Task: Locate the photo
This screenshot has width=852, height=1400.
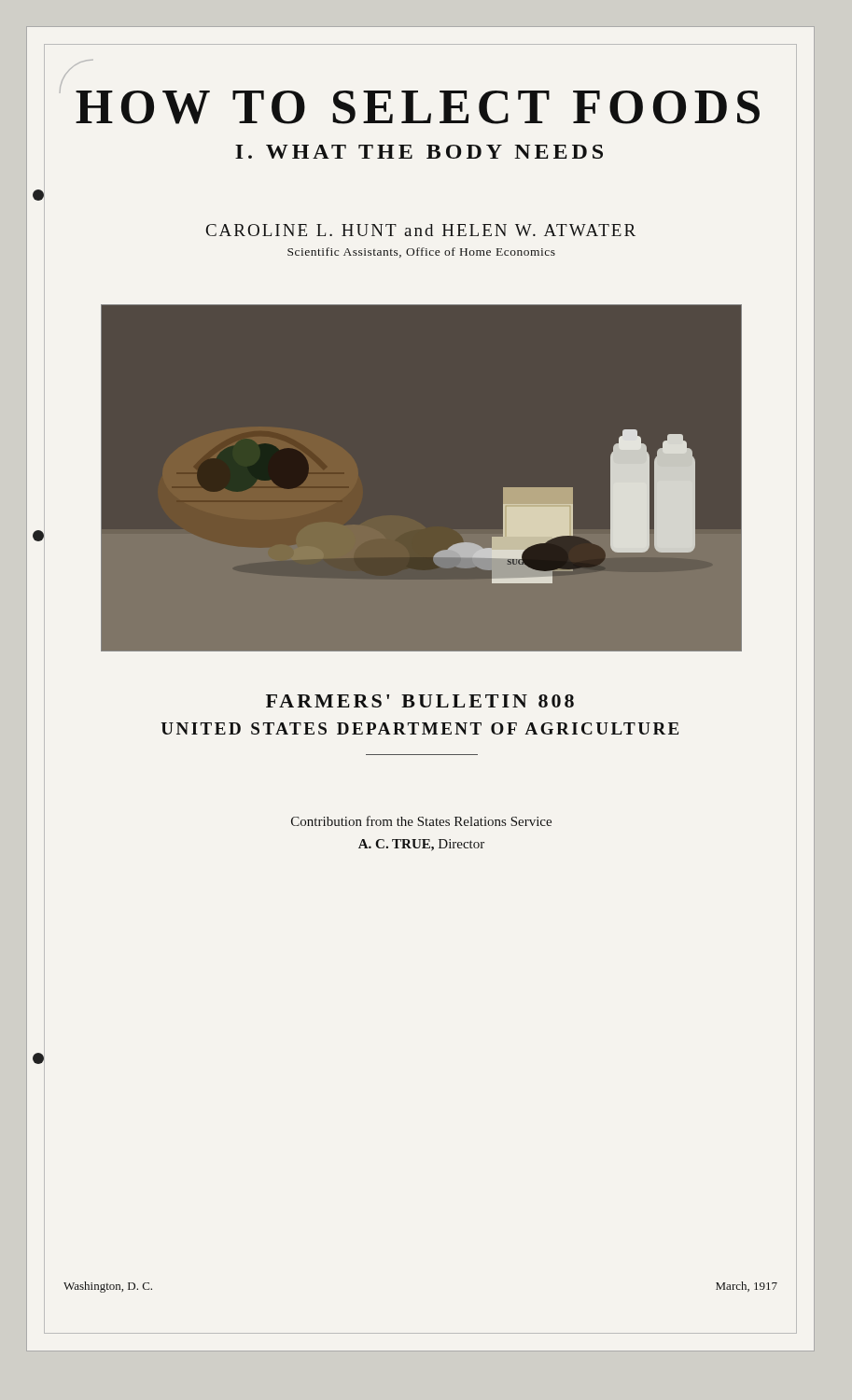Action: [x=421, y=478]
